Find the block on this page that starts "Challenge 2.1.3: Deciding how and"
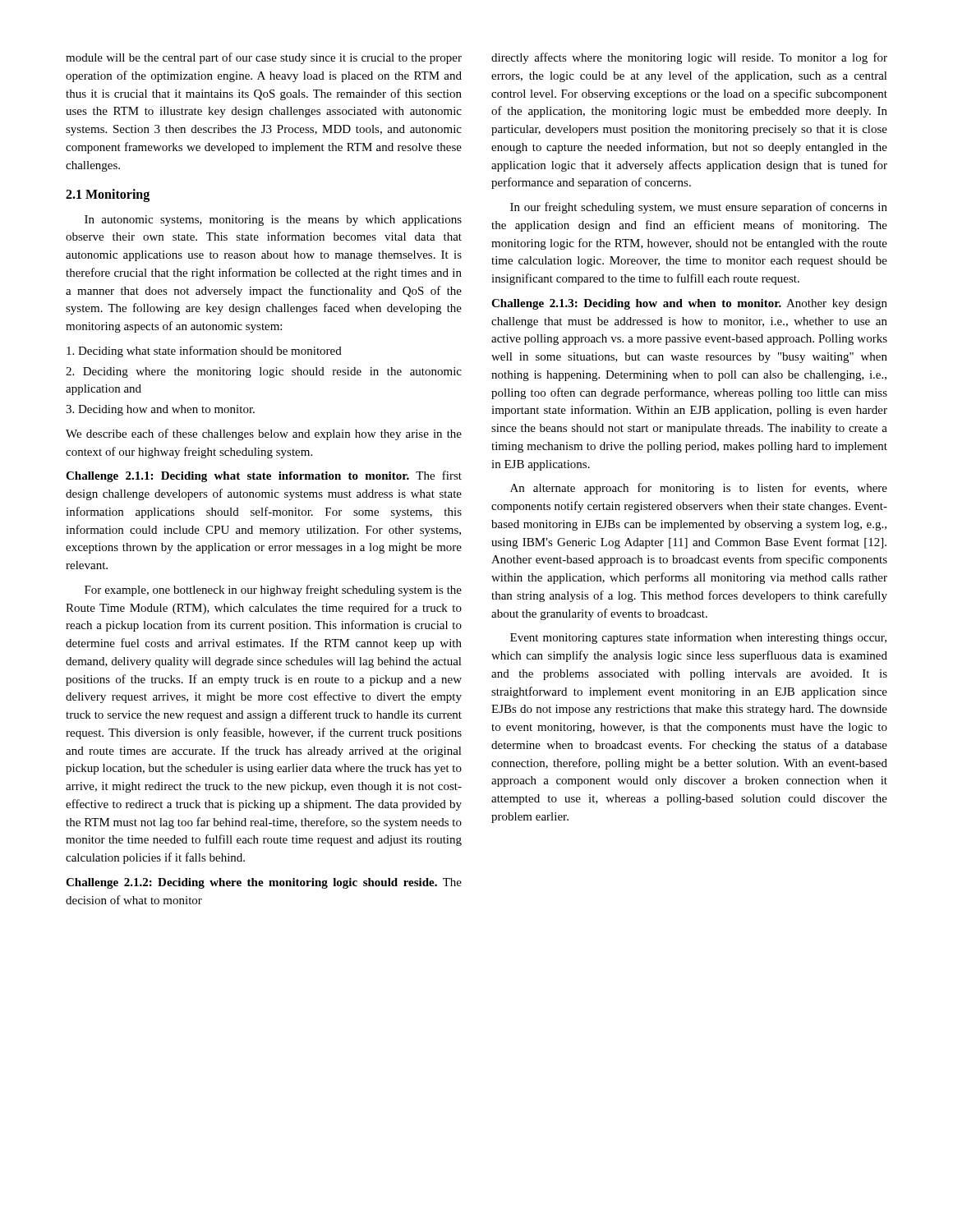Image resolution: width=953 pixels, height=1232 pixels. tap(689, 384)
